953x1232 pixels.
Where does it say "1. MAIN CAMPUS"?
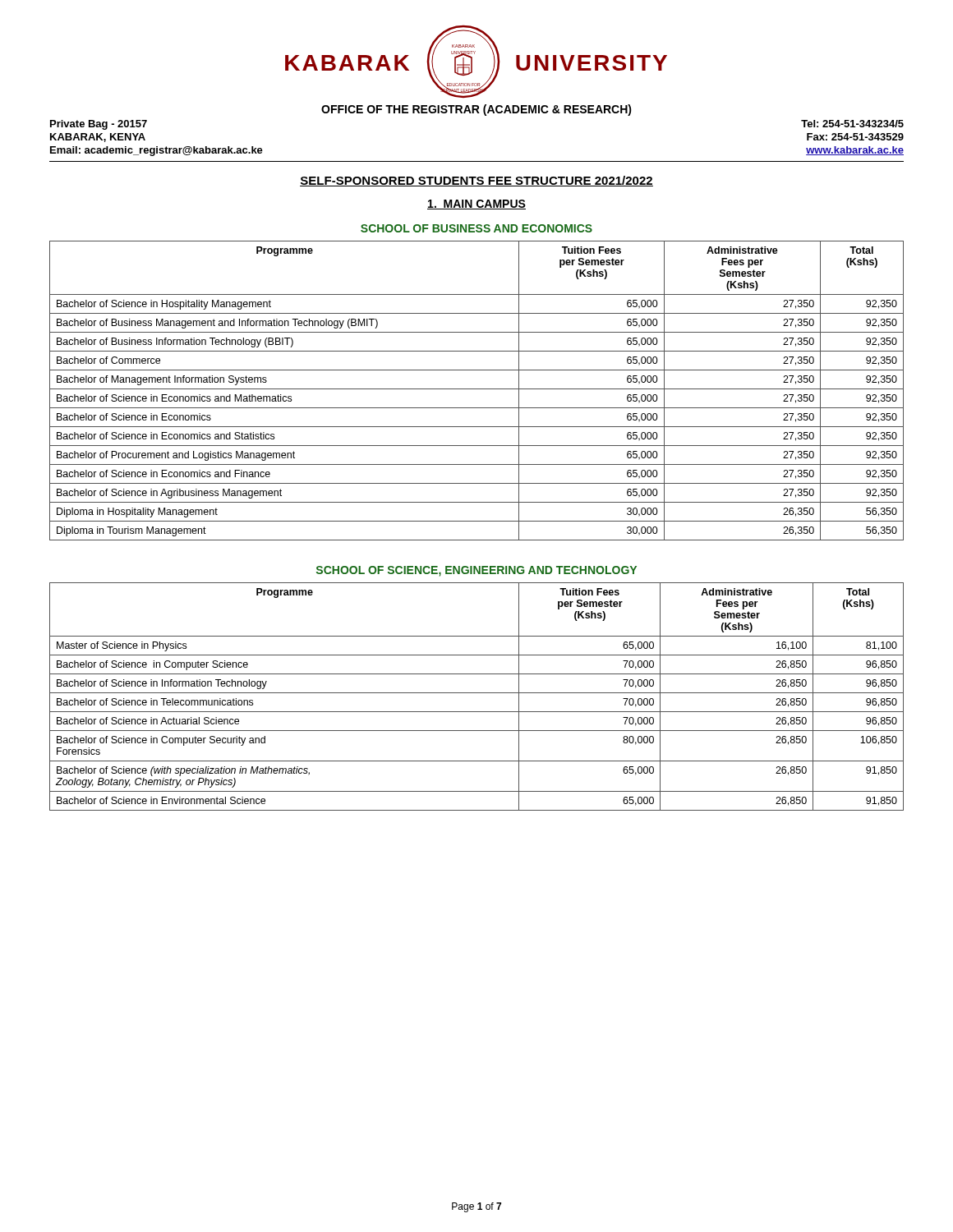[x=476, y=204]
